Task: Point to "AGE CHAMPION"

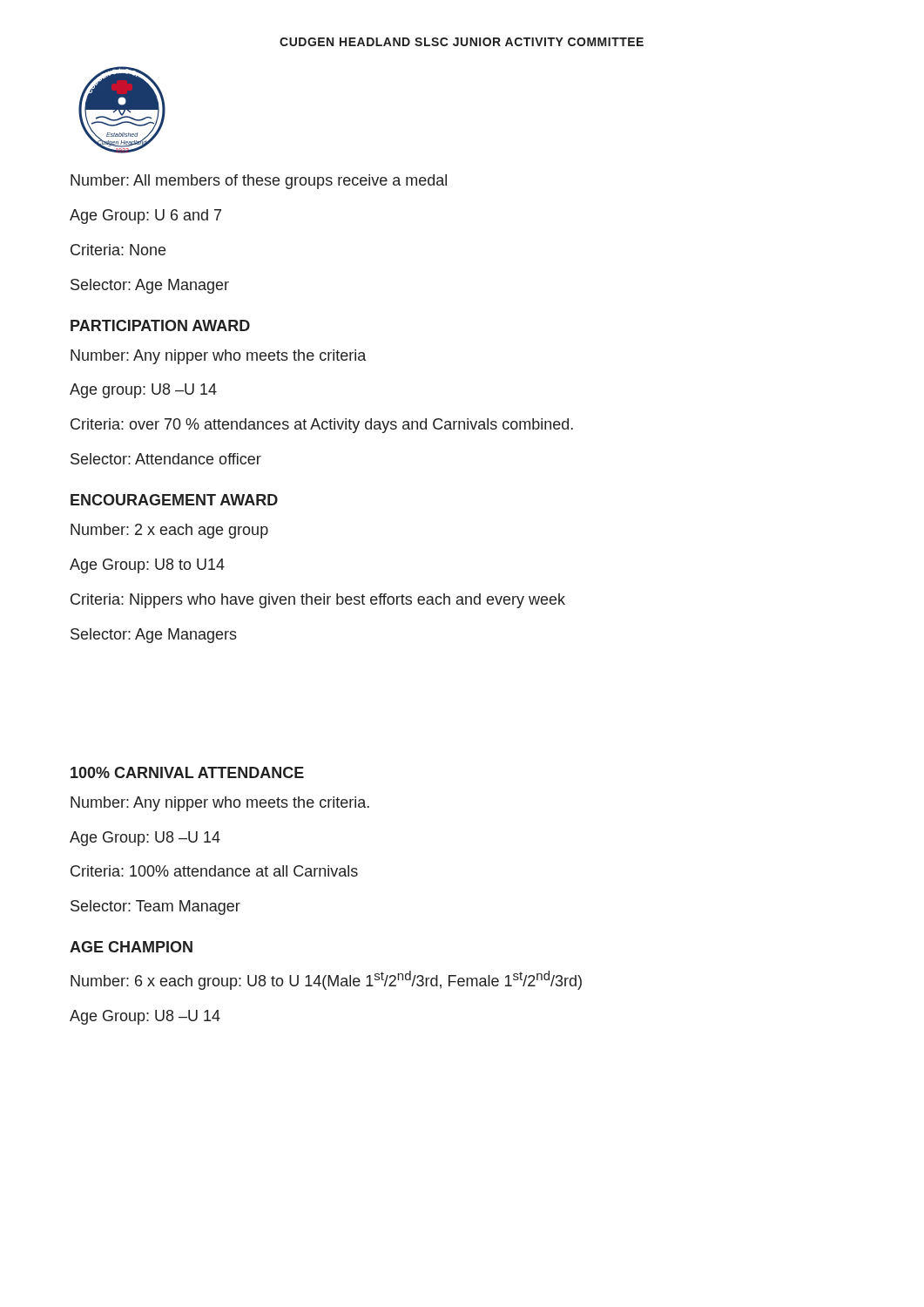Action: [132, 947]
